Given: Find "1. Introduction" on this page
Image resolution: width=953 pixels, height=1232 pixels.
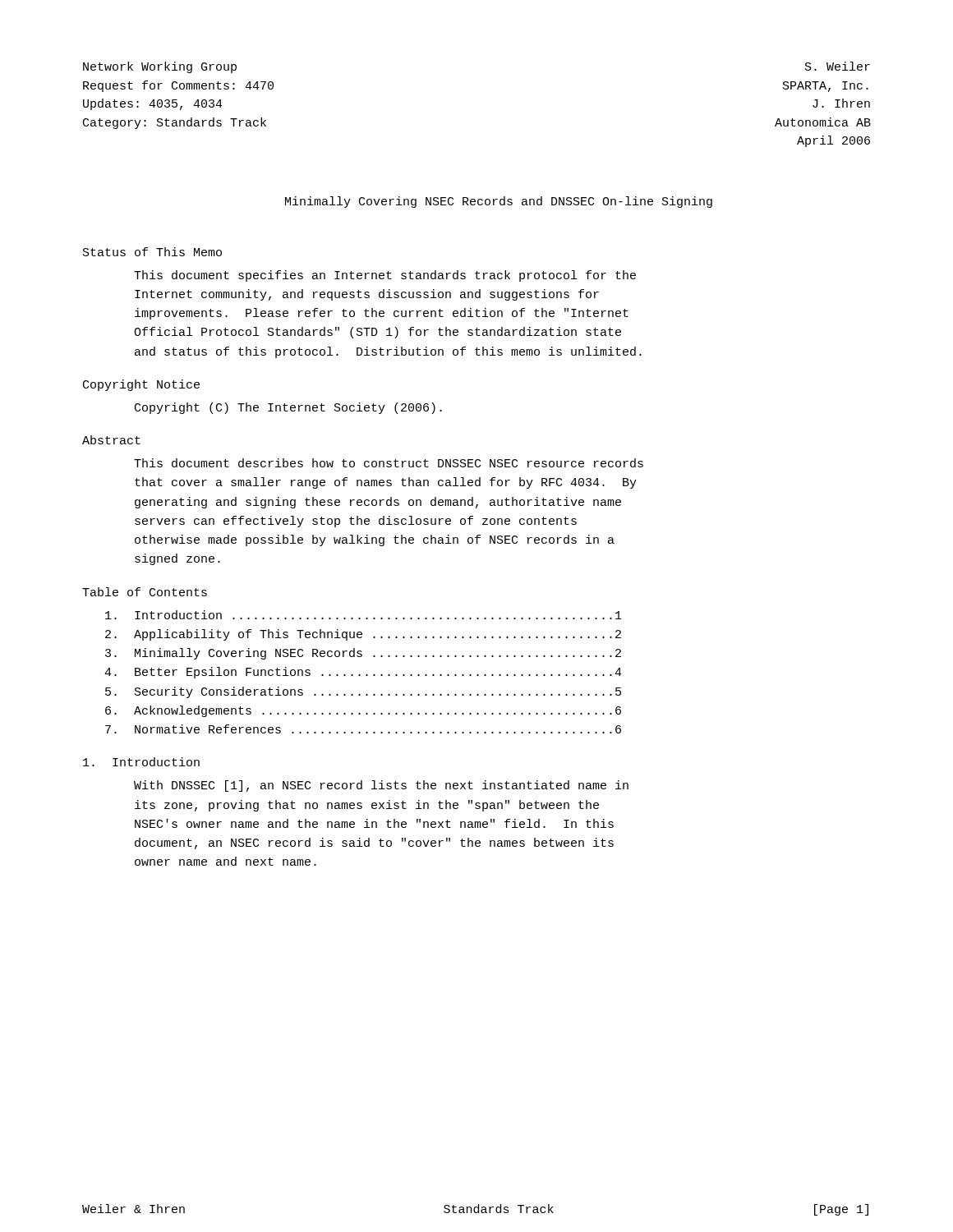Looking at the screenshot, I should coord(141,764).
